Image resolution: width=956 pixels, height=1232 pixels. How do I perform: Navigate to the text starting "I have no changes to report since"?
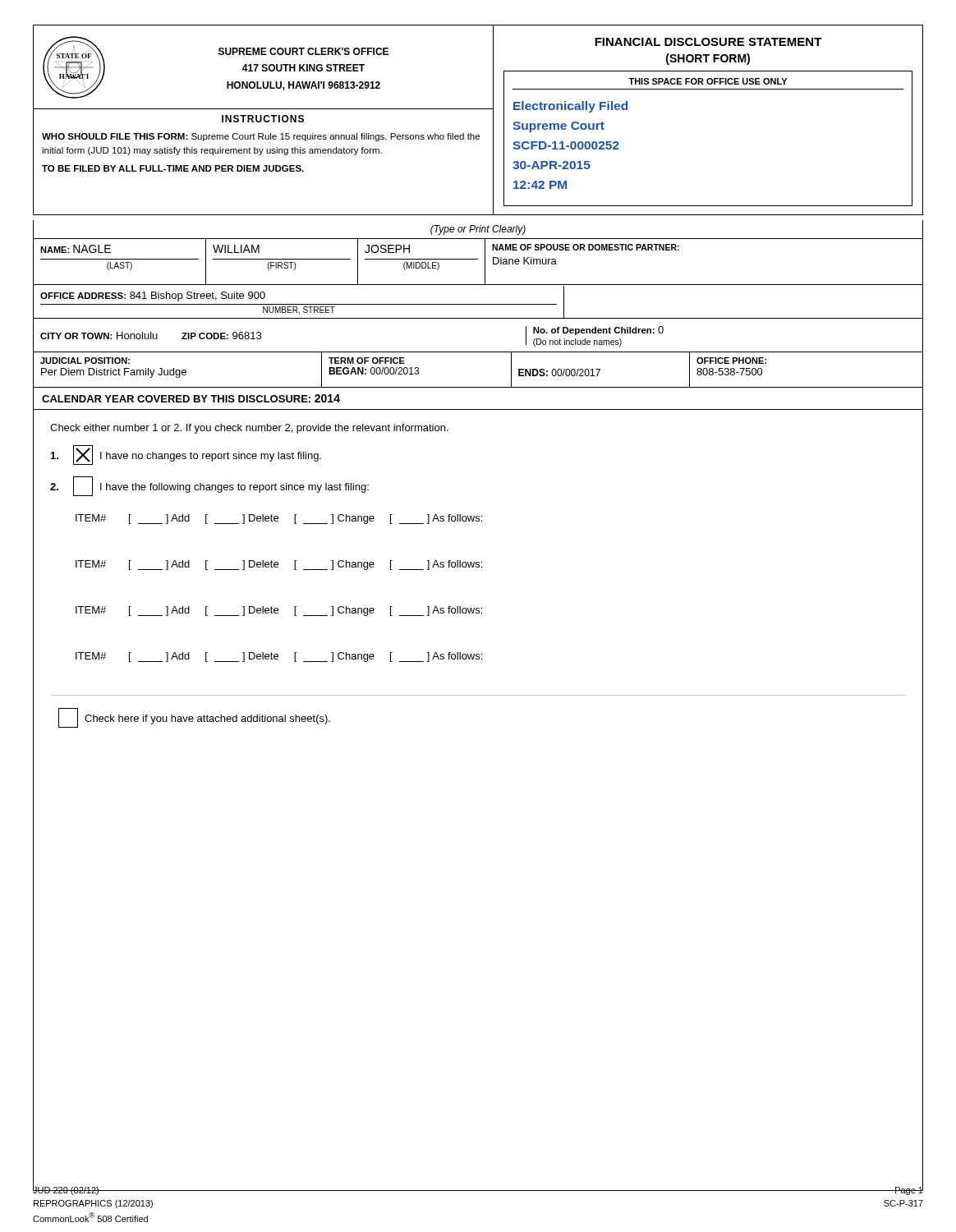tap(186, 455)
